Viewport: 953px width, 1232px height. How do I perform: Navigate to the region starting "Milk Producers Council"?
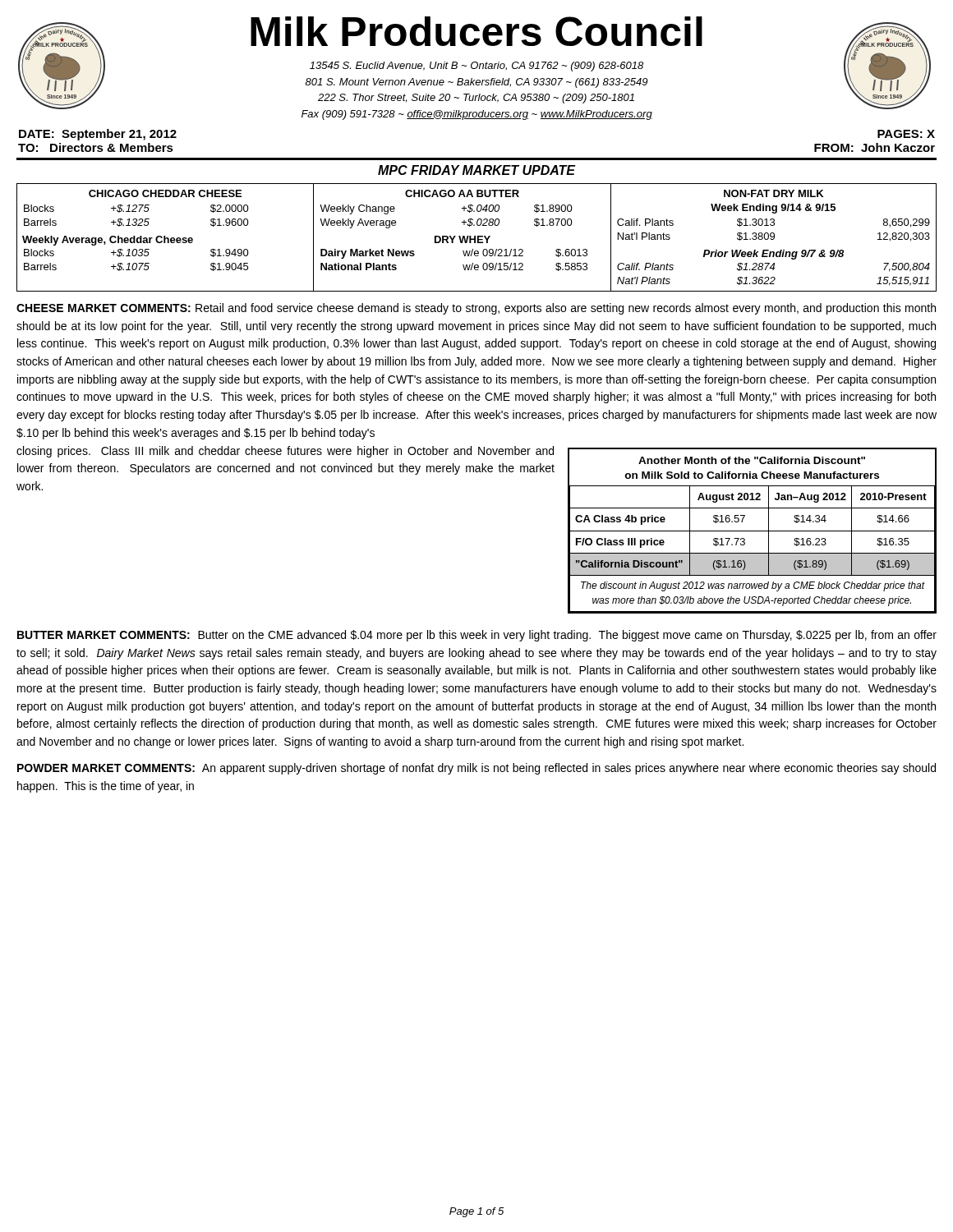pyautogui.click(x=476, y=32)
